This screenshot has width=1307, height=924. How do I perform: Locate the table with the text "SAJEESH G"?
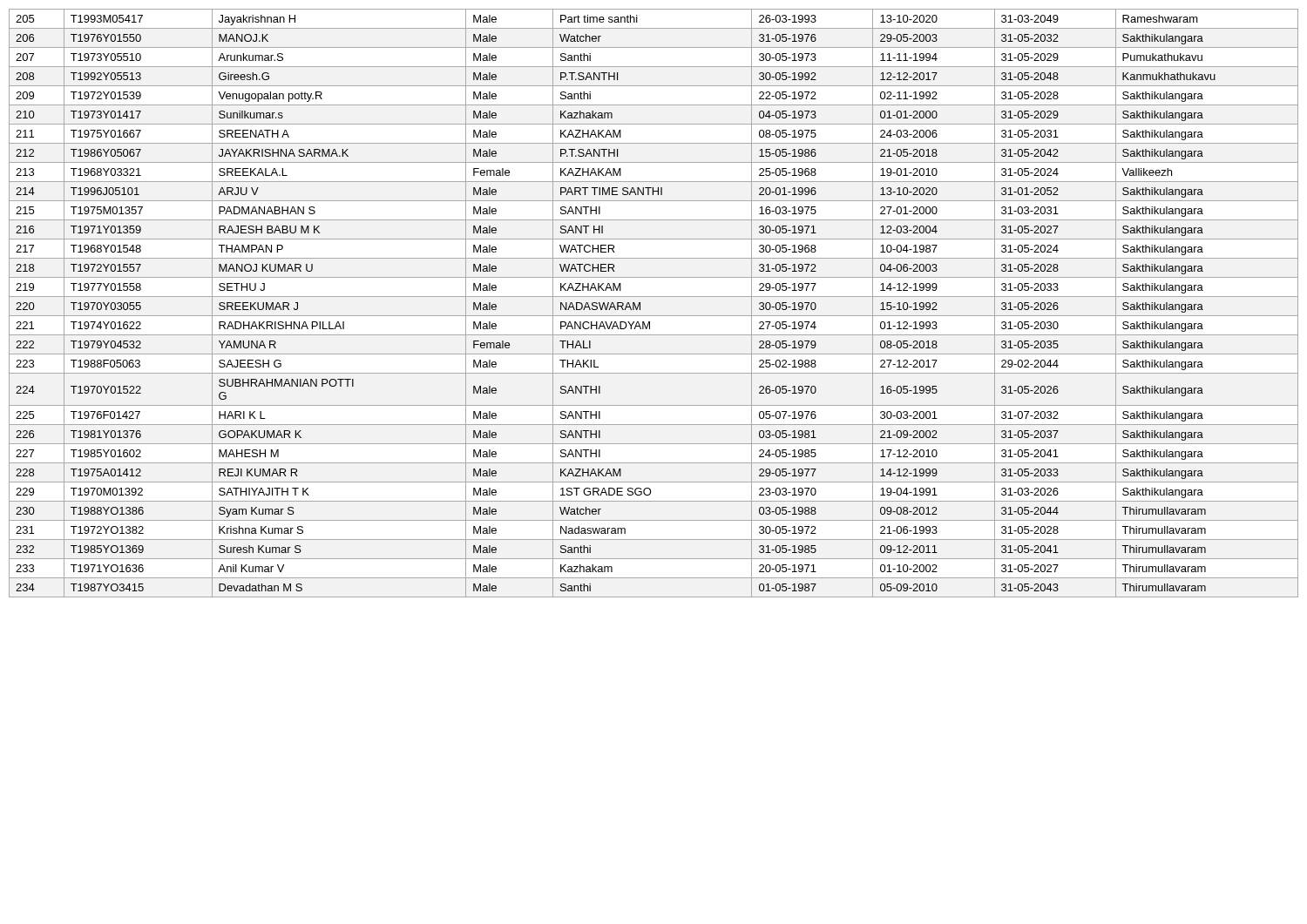(x=654, y=462)
